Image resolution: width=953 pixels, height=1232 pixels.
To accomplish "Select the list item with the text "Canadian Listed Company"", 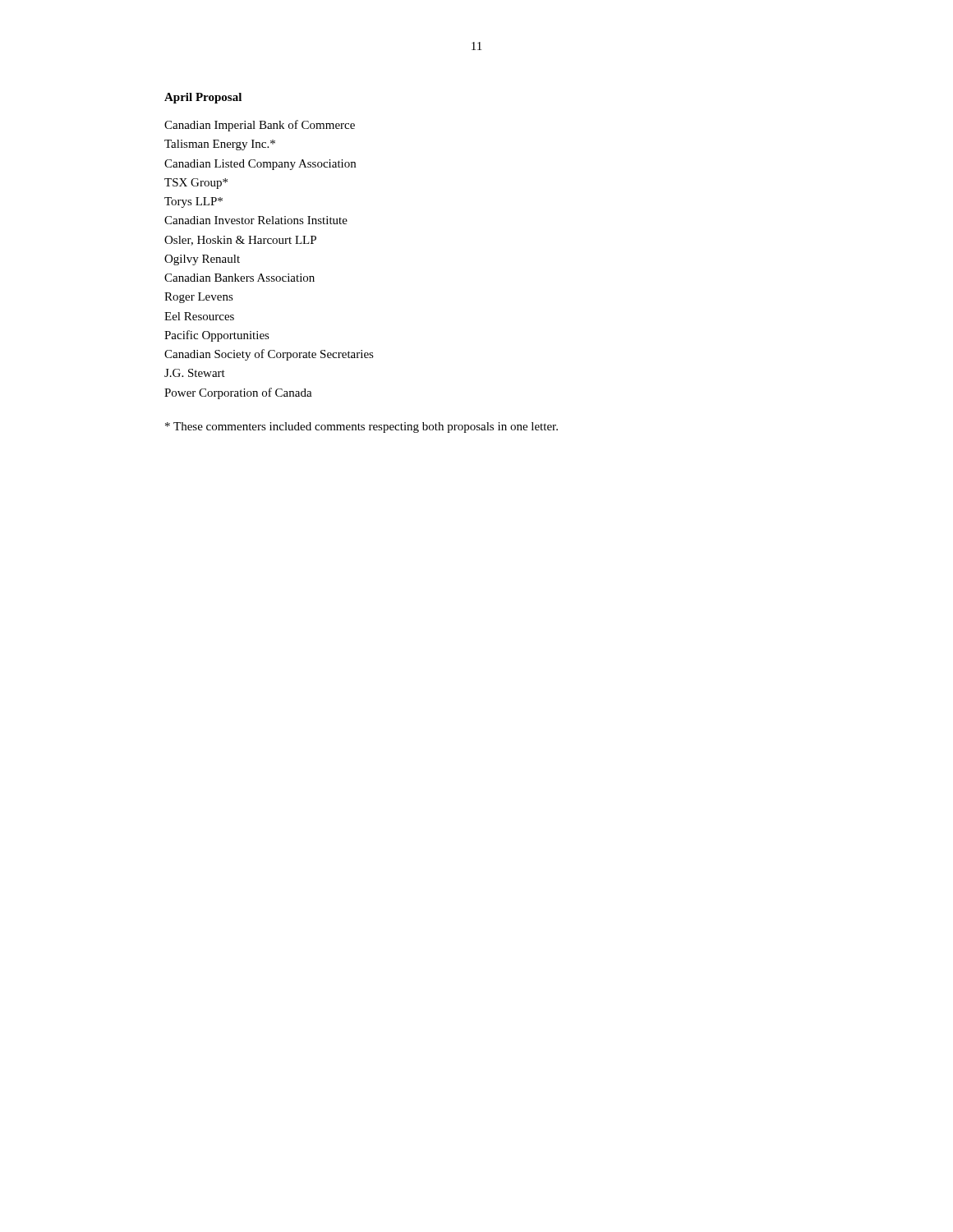I will (x=260, y=163).
